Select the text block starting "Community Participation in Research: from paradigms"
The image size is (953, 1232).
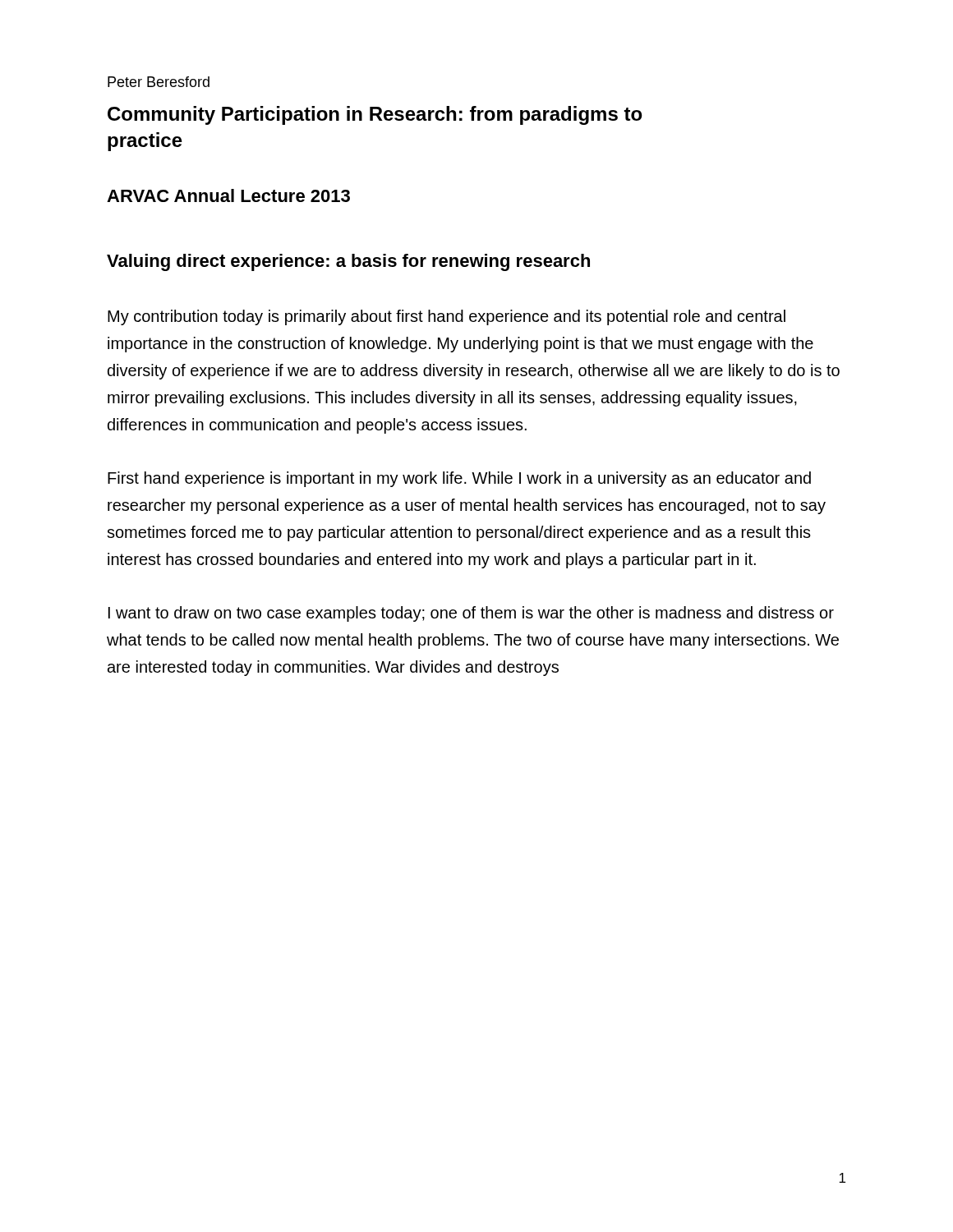pos(375,127)
